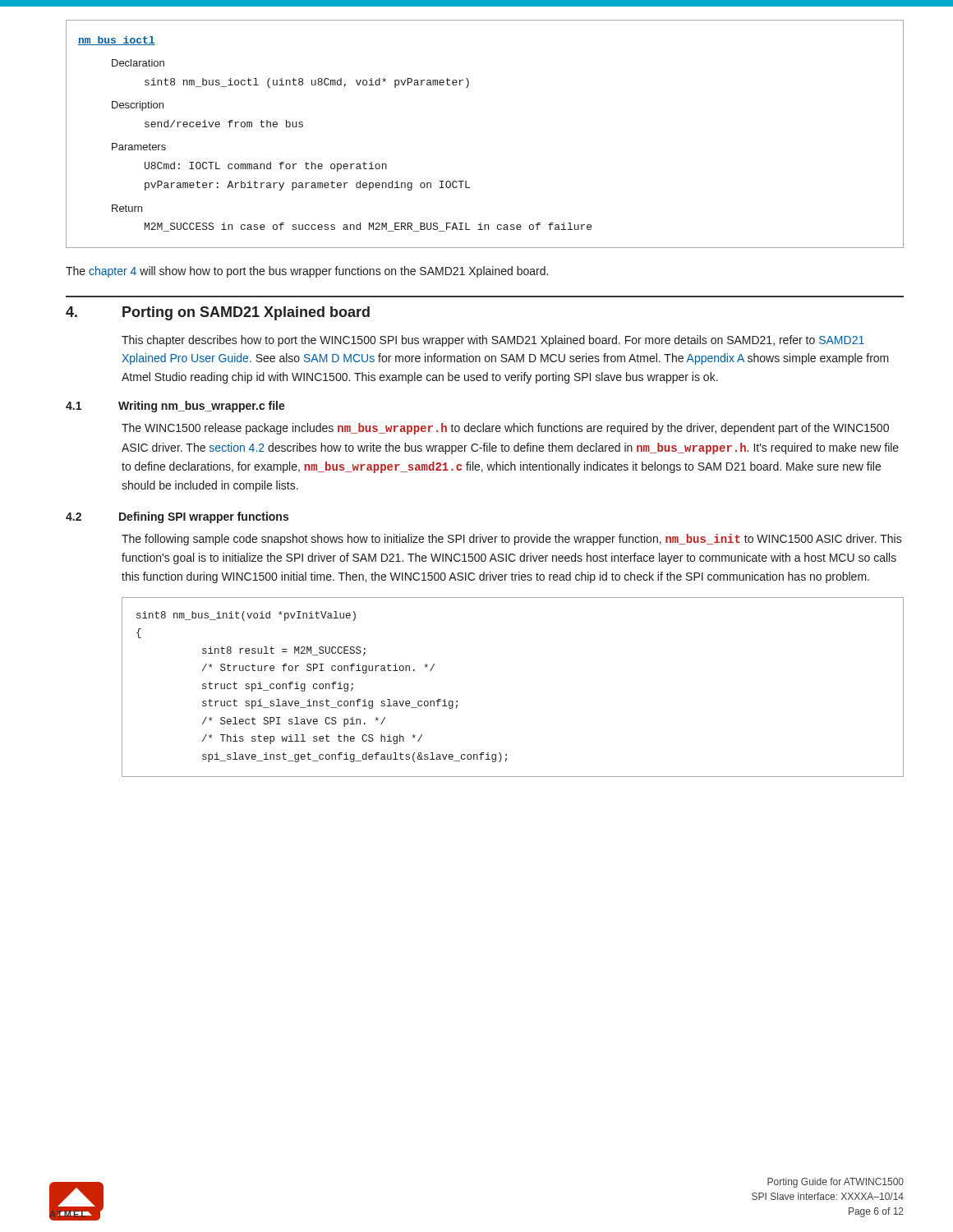Find the element starting "The WINC1500 release"
953x1232 pixels.
coord(510,457)
